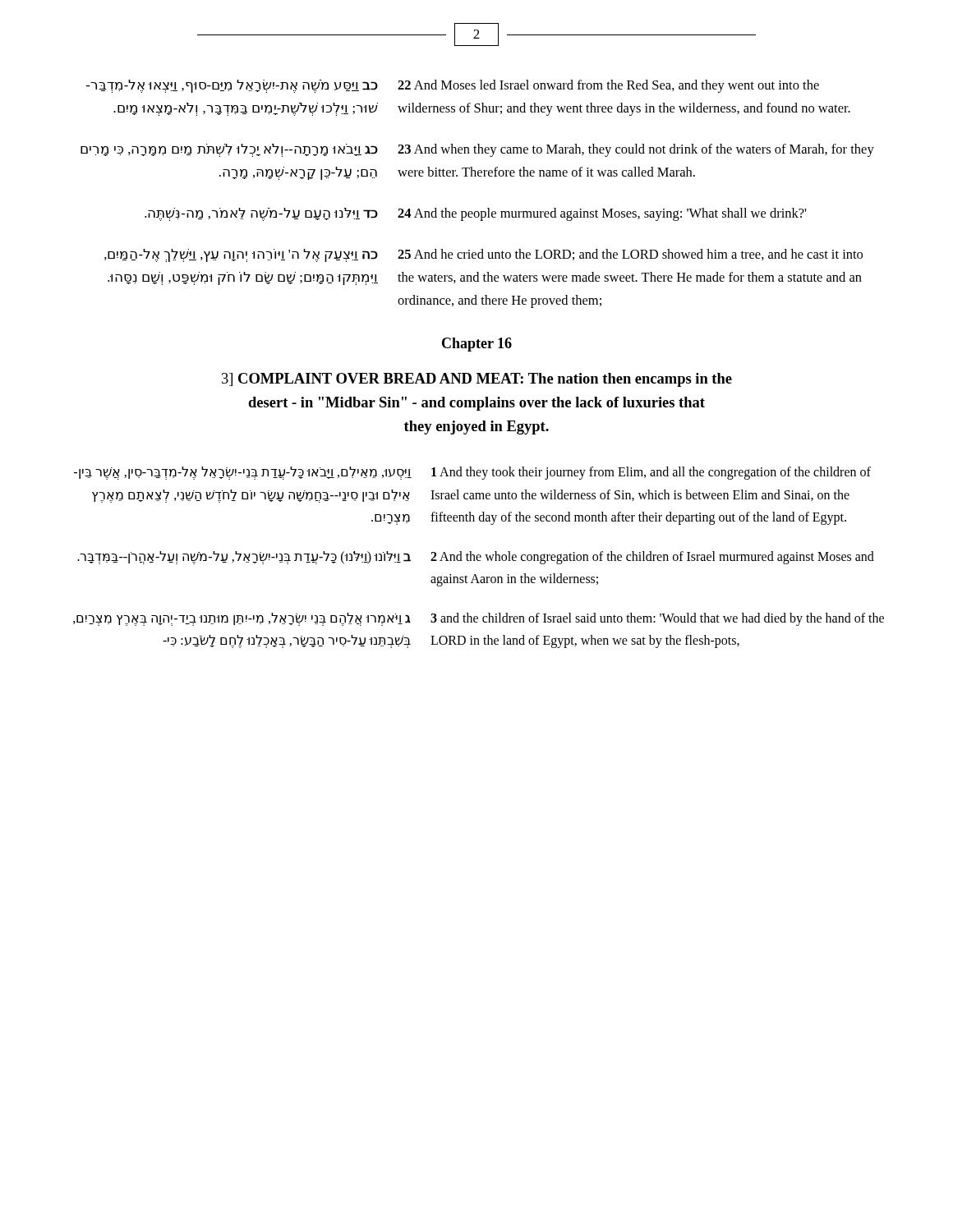The image size is (953, 1232).
Task: Locate the passage starting "כב וַיַּסַּע מֹשֶׁה אֶת-יִשְׂרָאֵל"
Action: click(470, 97)
